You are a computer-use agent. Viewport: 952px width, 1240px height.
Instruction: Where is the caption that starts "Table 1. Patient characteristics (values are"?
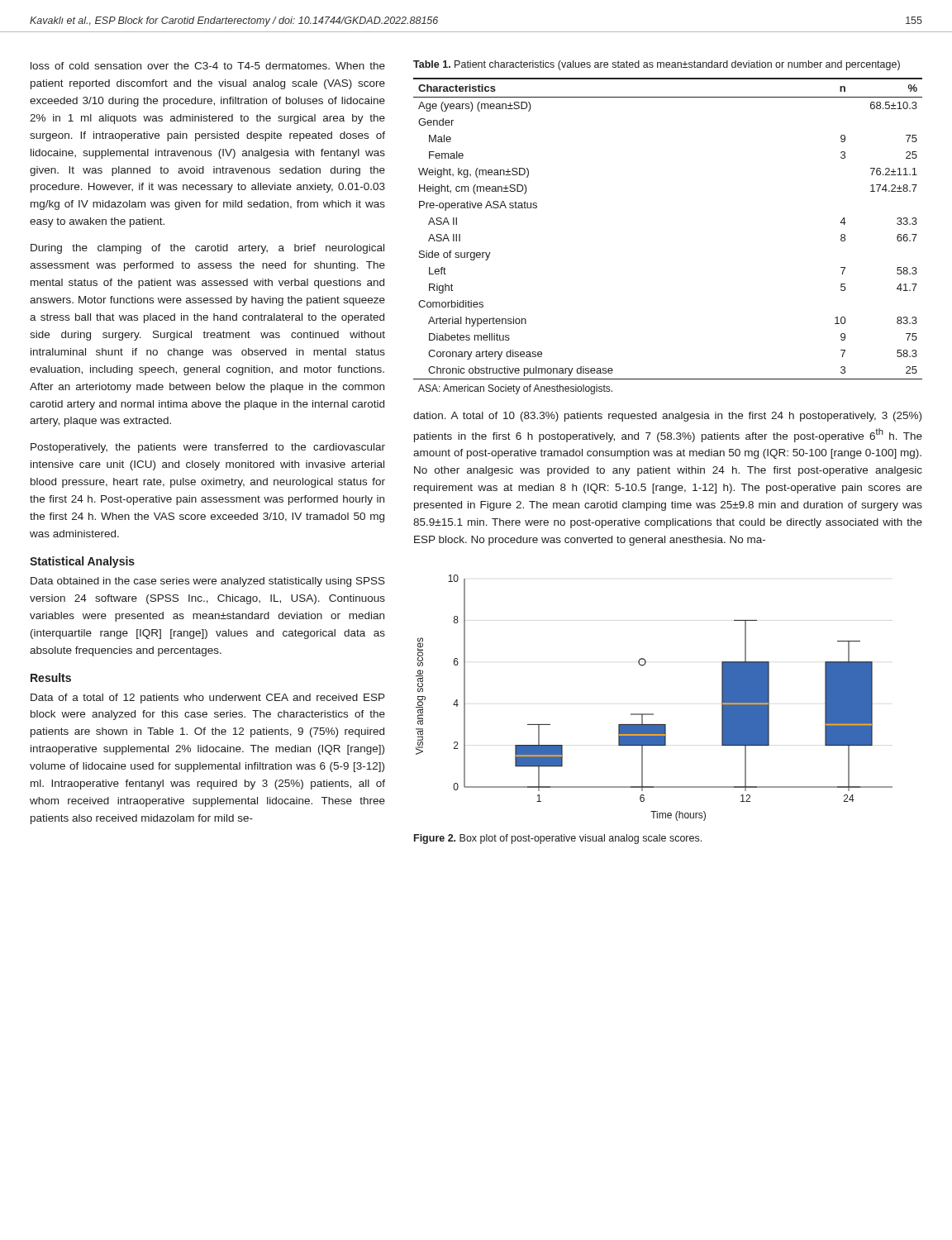coord(657,64)
